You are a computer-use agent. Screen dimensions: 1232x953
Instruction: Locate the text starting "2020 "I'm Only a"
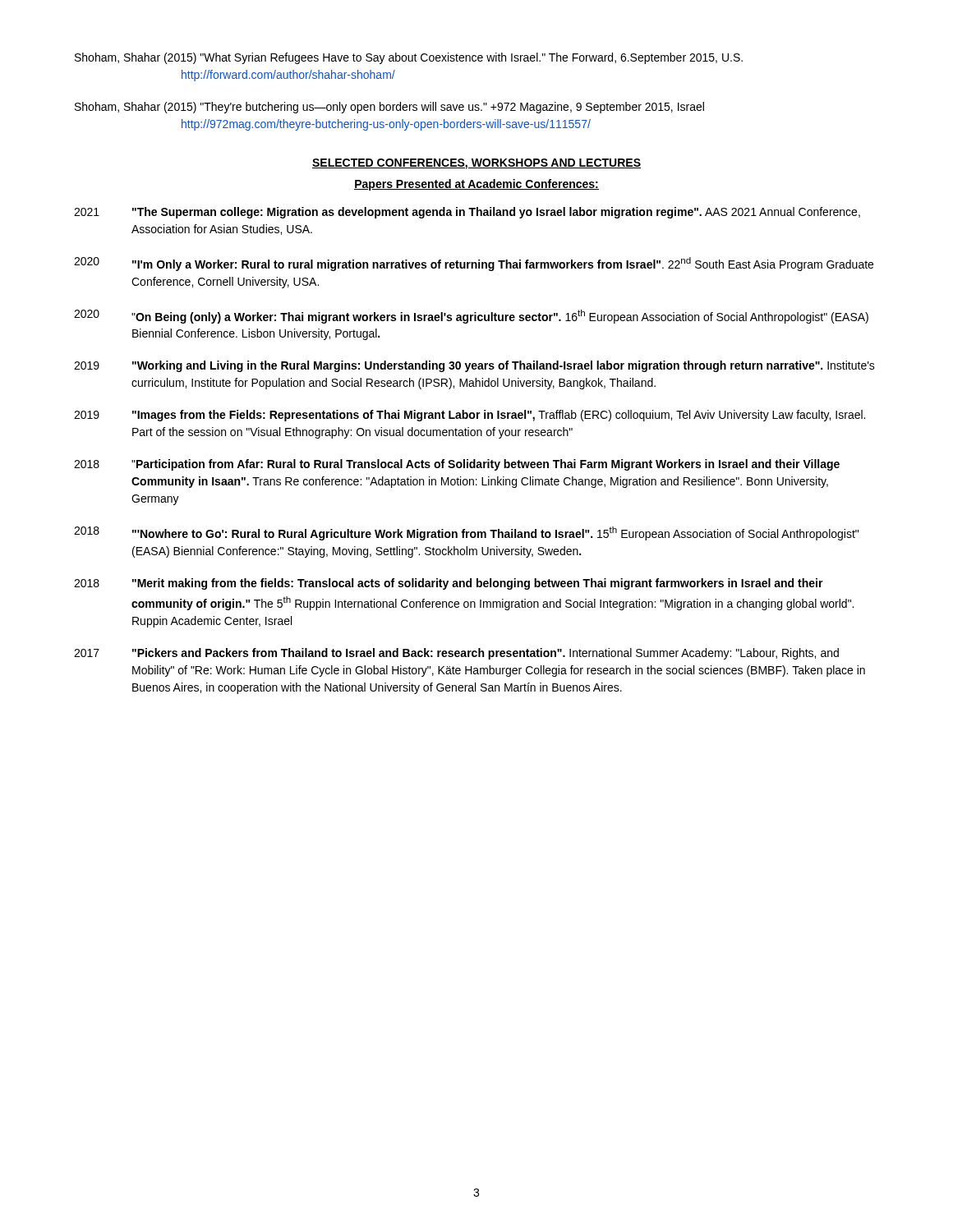pyautogui.click(x=476, y=272)
